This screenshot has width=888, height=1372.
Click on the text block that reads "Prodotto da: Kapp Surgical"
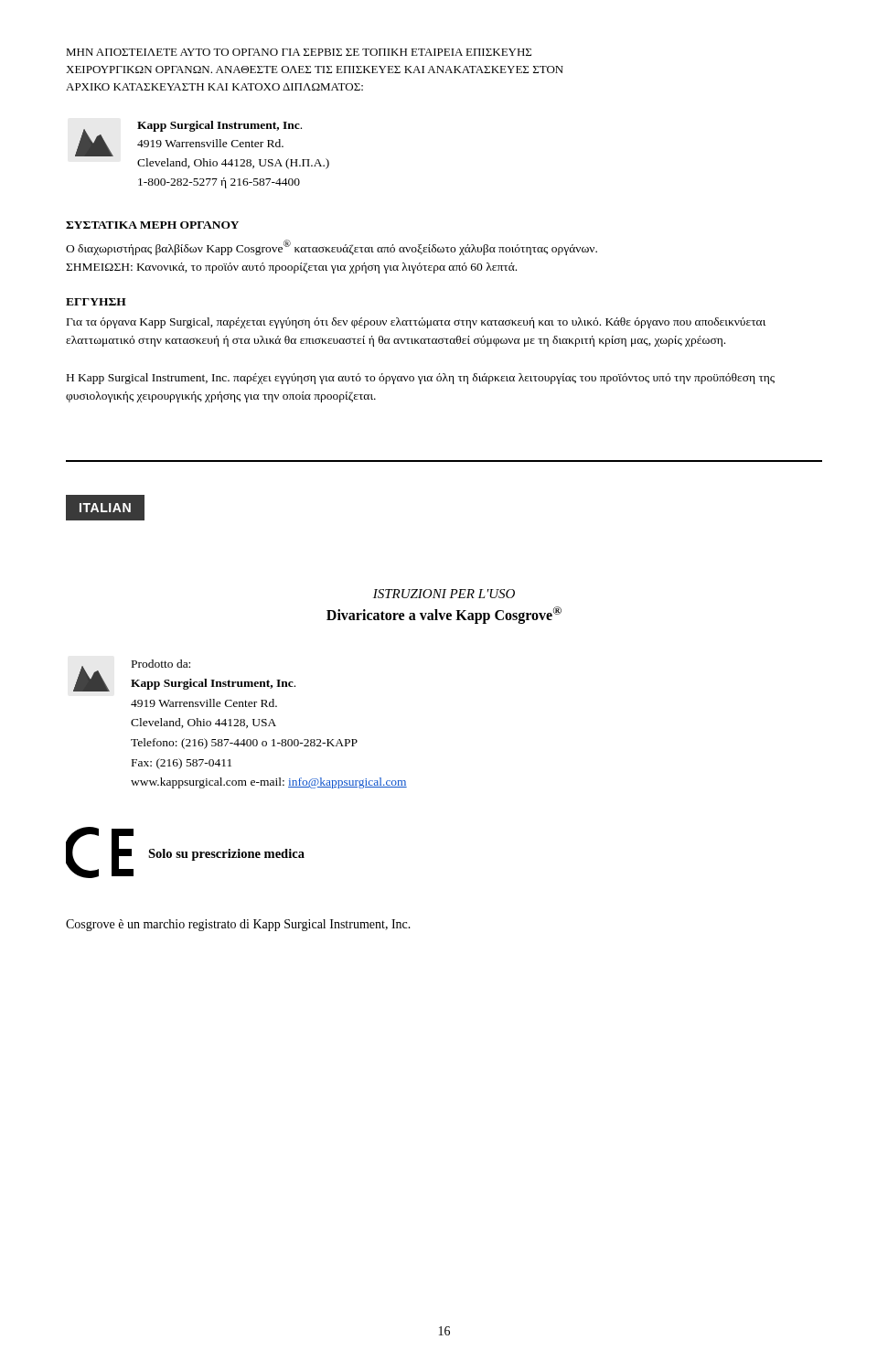pyautogui.click(x=269, y=722)
